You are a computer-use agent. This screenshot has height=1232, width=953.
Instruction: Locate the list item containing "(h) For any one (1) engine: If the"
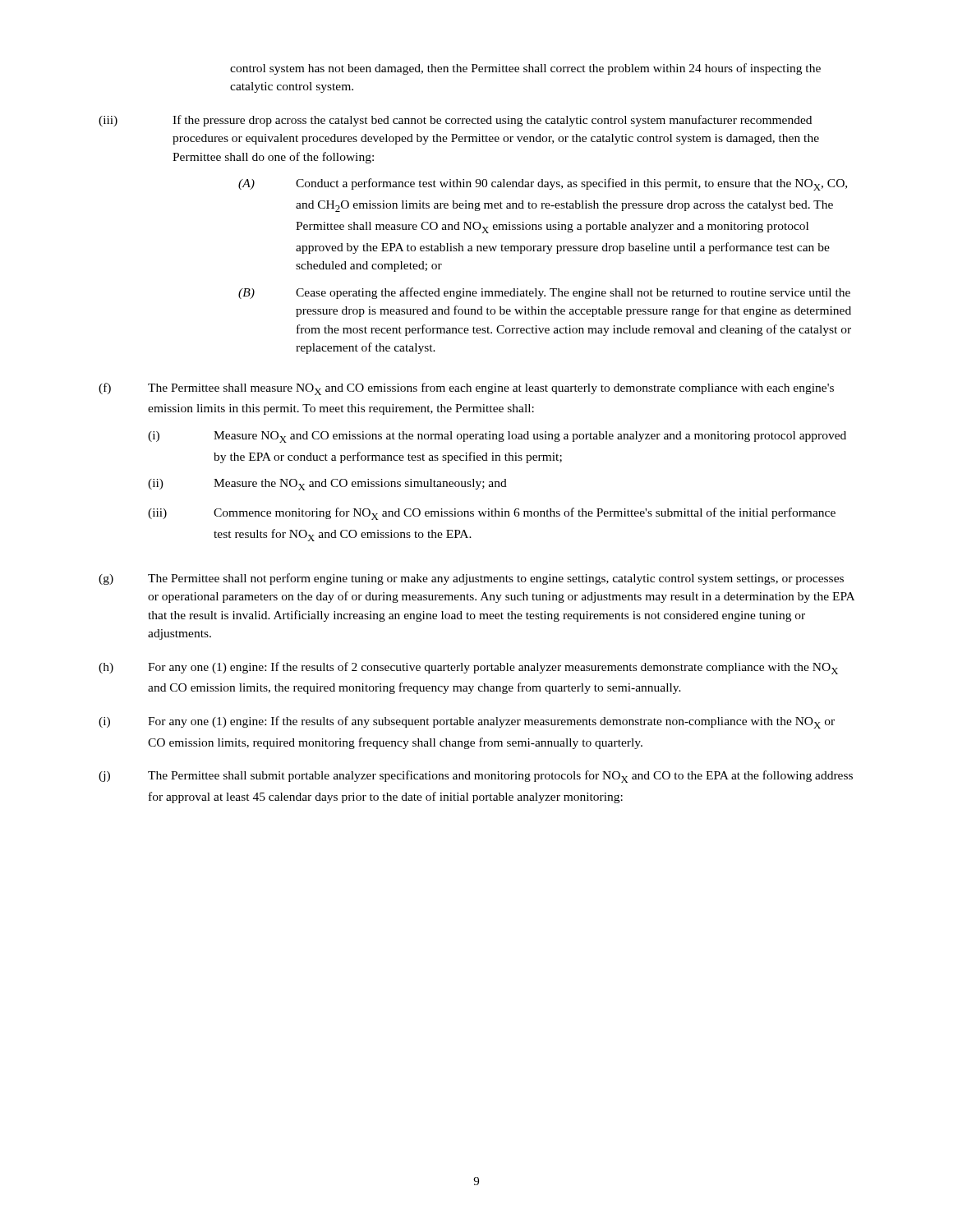(476, 677)
